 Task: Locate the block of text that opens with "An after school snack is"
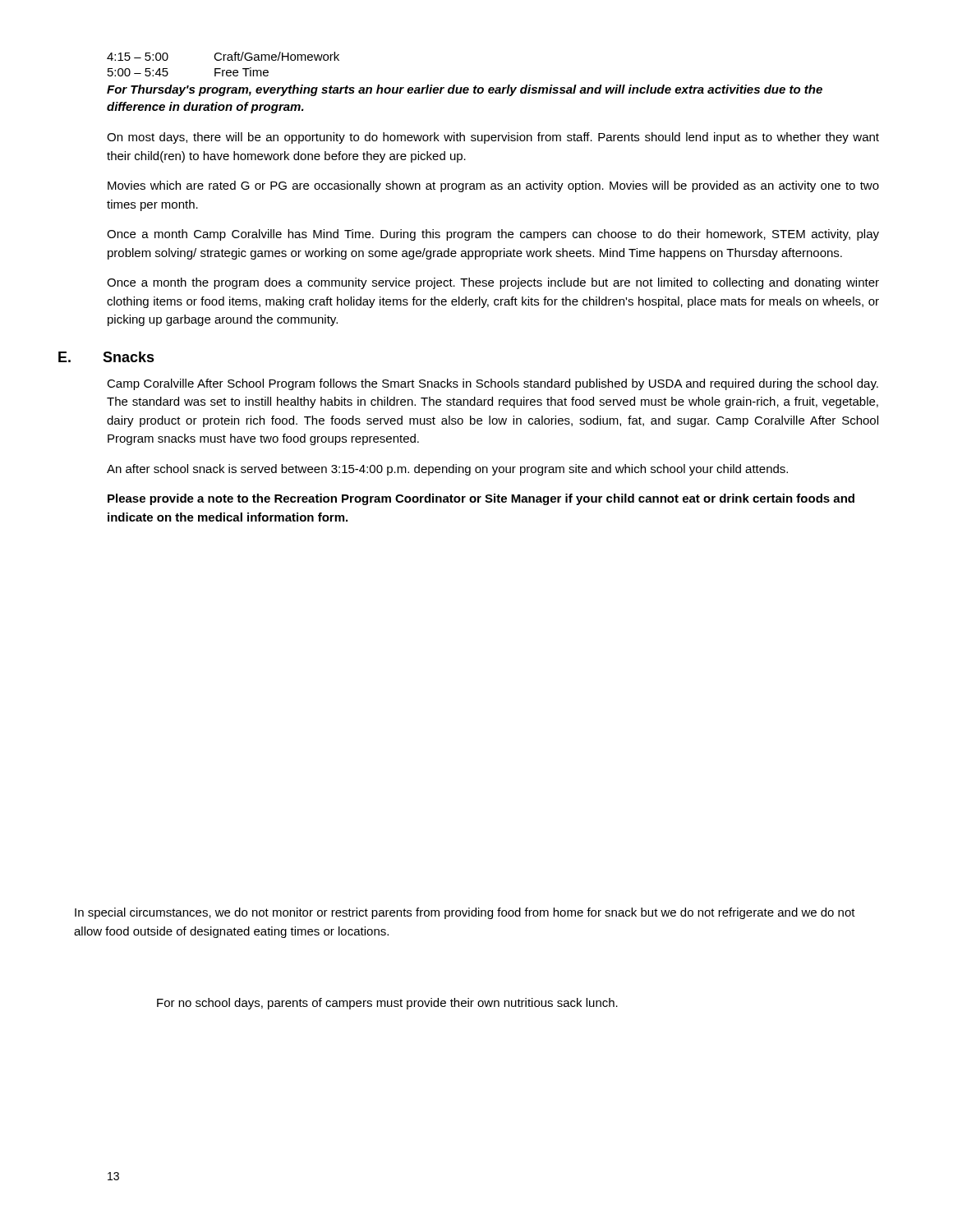click(x=448, y=468)
